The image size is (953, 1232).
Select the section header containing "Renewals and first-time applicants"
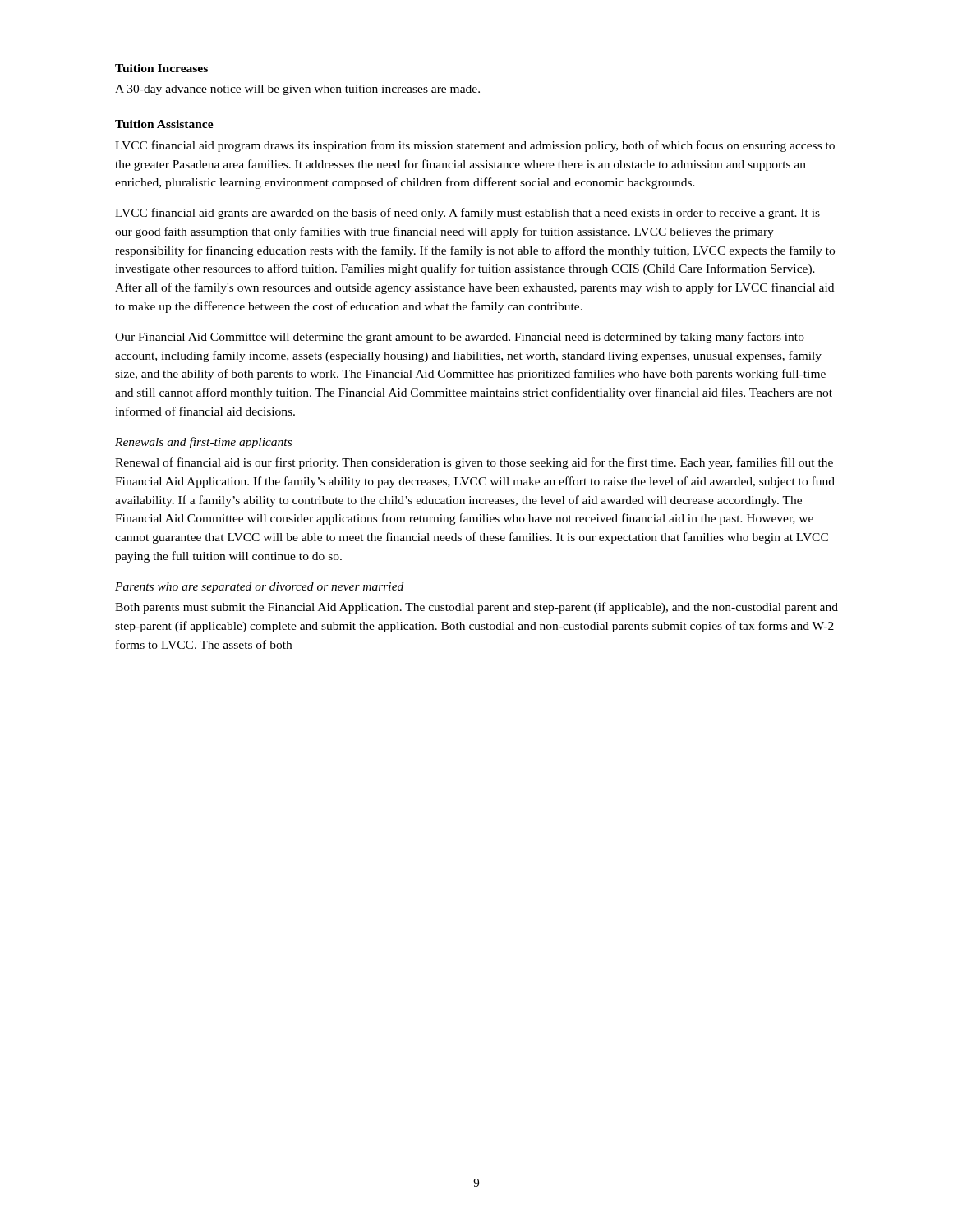click(204, 441)
